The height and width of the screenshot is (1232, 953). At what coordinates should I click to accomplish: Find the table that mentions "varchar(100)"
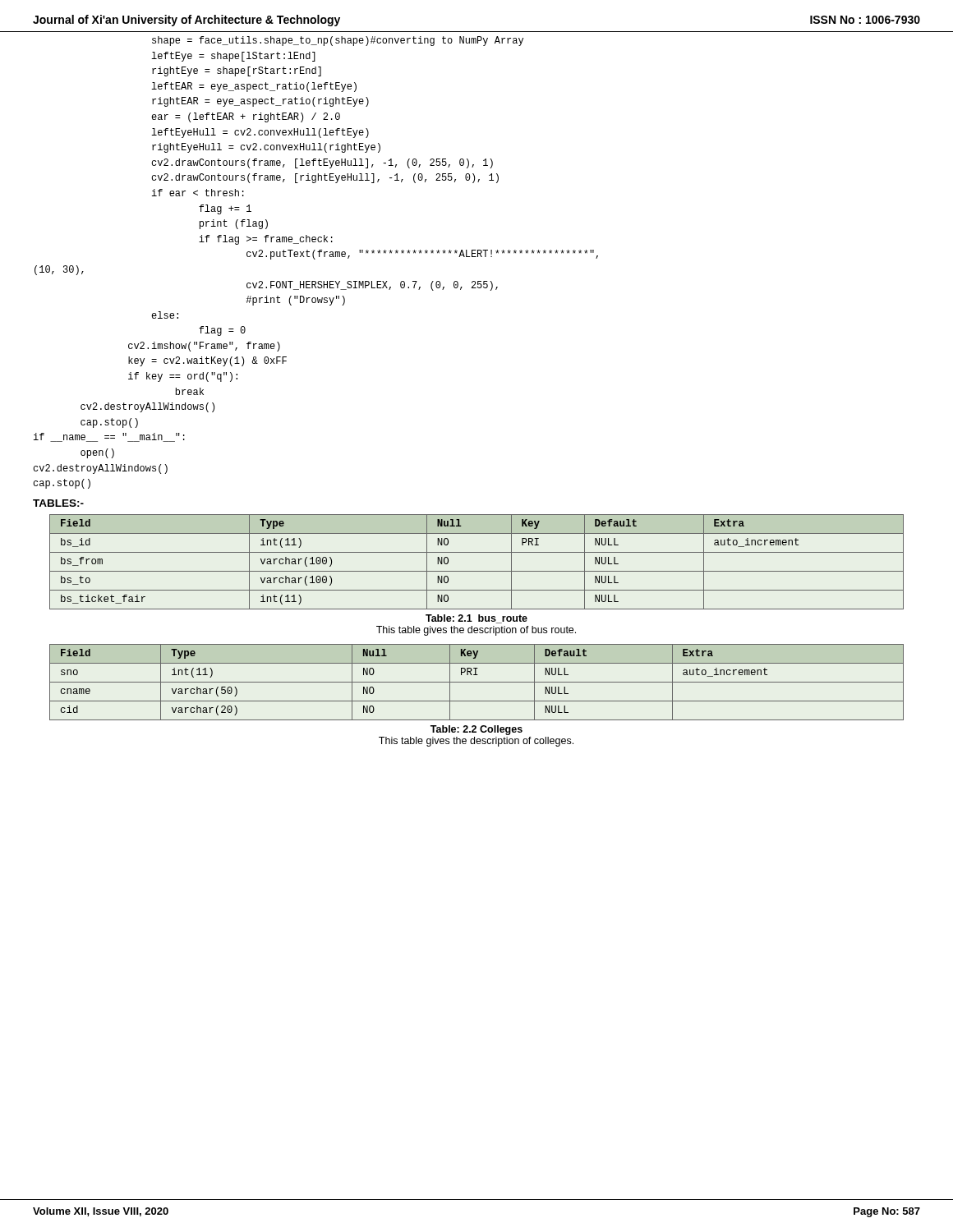point(476,562)
